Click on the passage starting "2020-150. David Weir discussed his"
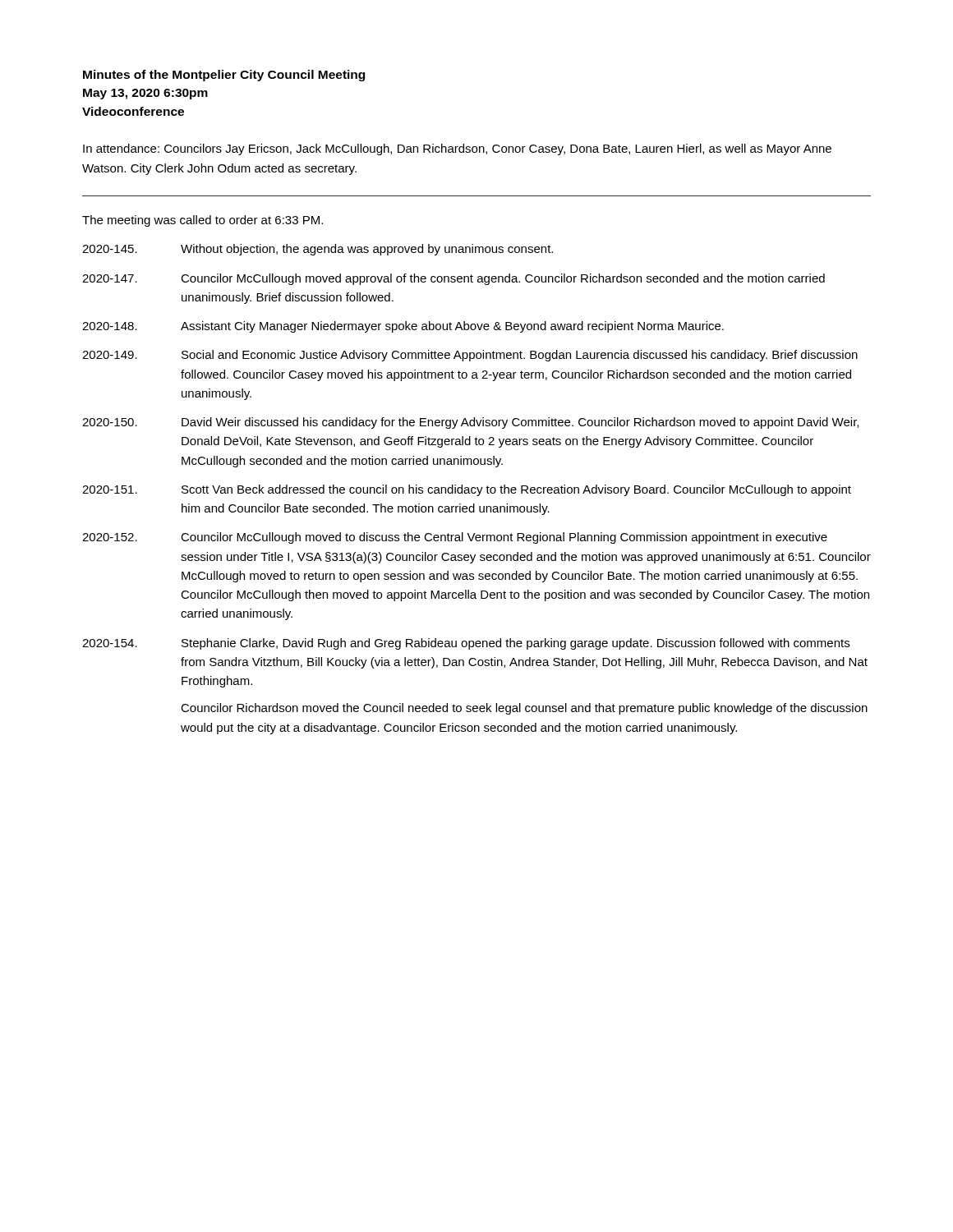The width and height of the screenshot is (953, 1232). (x=476, y=441)
